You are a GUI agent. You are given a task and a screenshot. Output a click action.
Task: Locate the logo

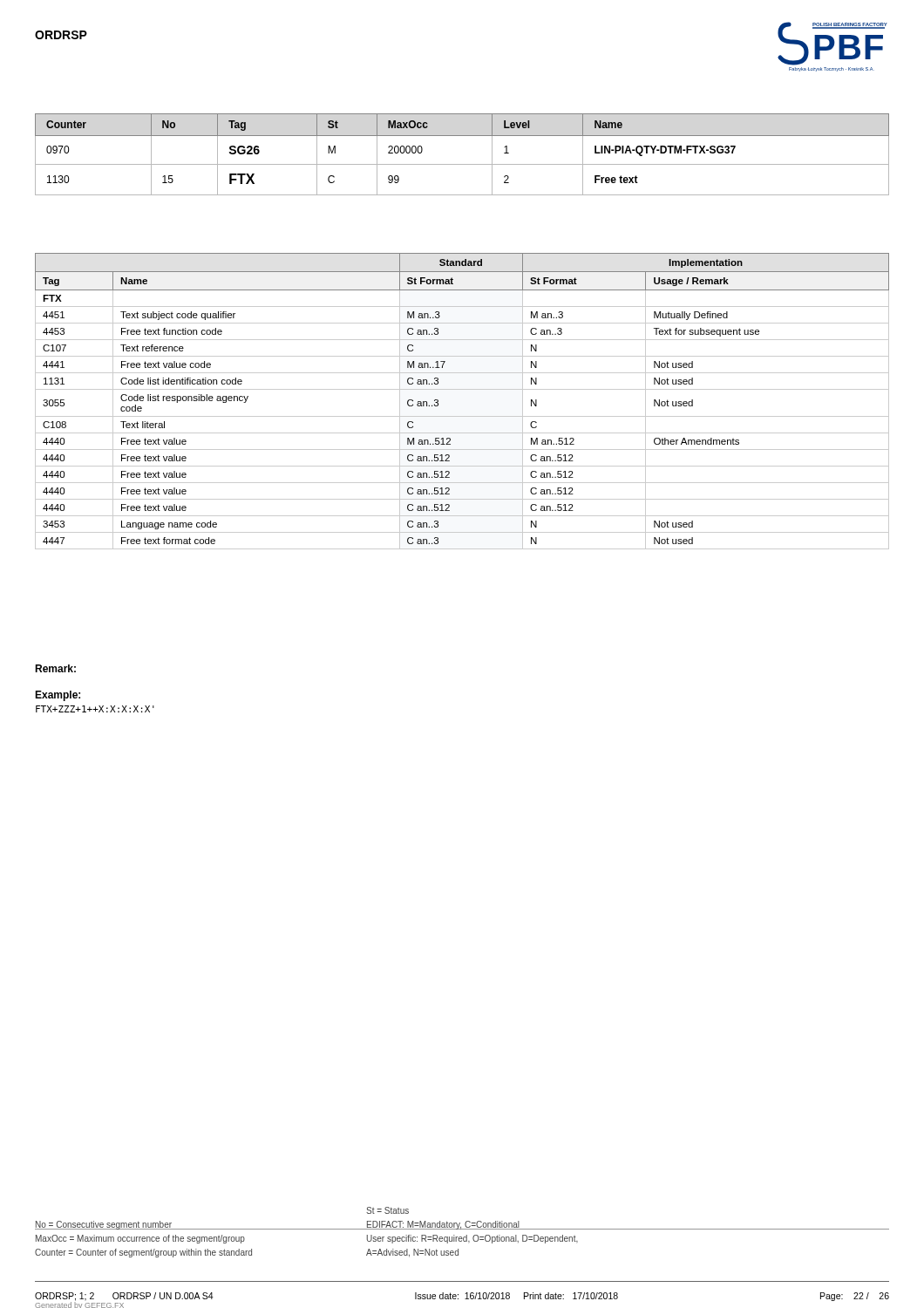point(832,44)
